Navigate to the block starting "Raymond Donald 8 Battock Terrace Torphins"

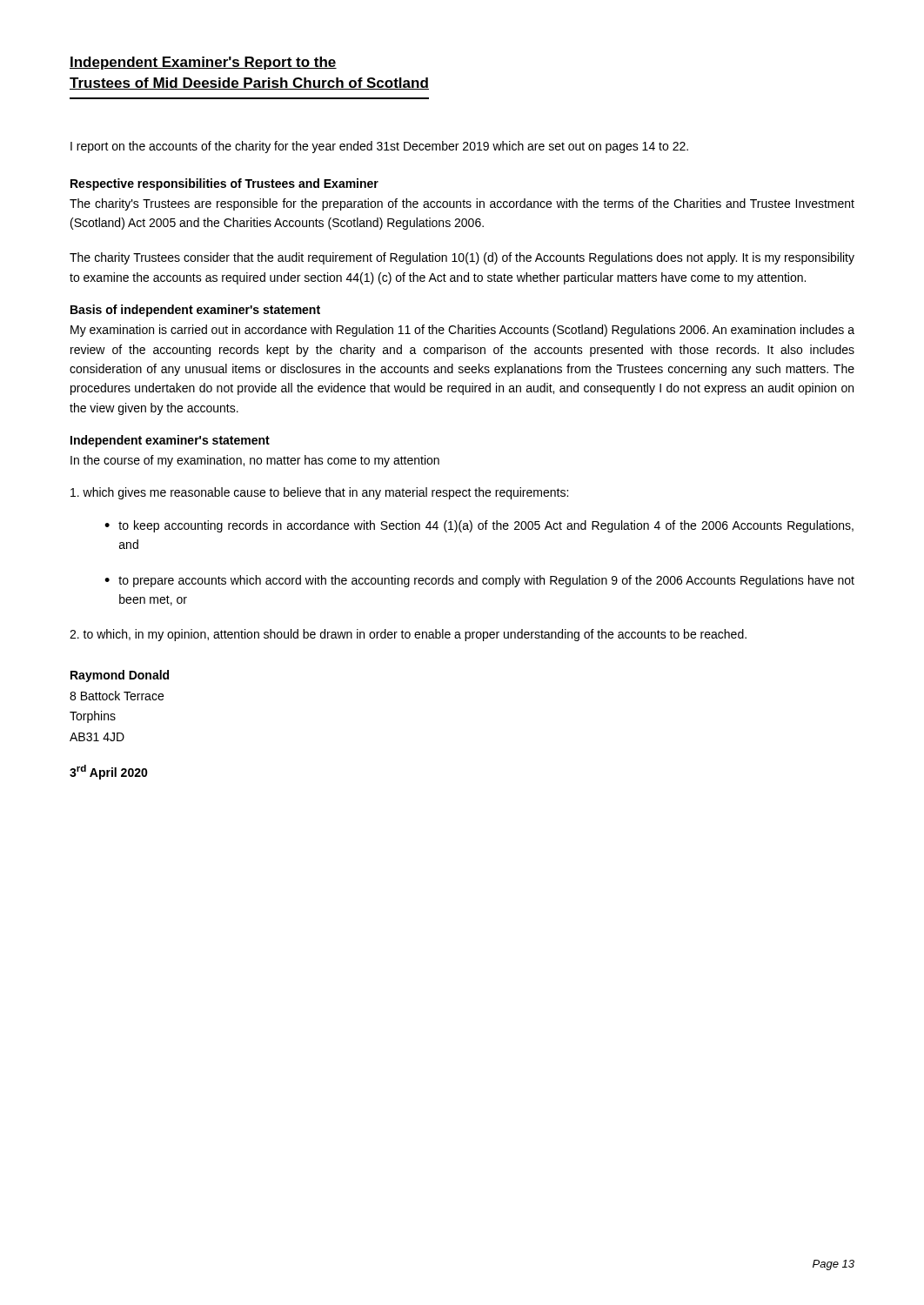(x=120, y=676)
